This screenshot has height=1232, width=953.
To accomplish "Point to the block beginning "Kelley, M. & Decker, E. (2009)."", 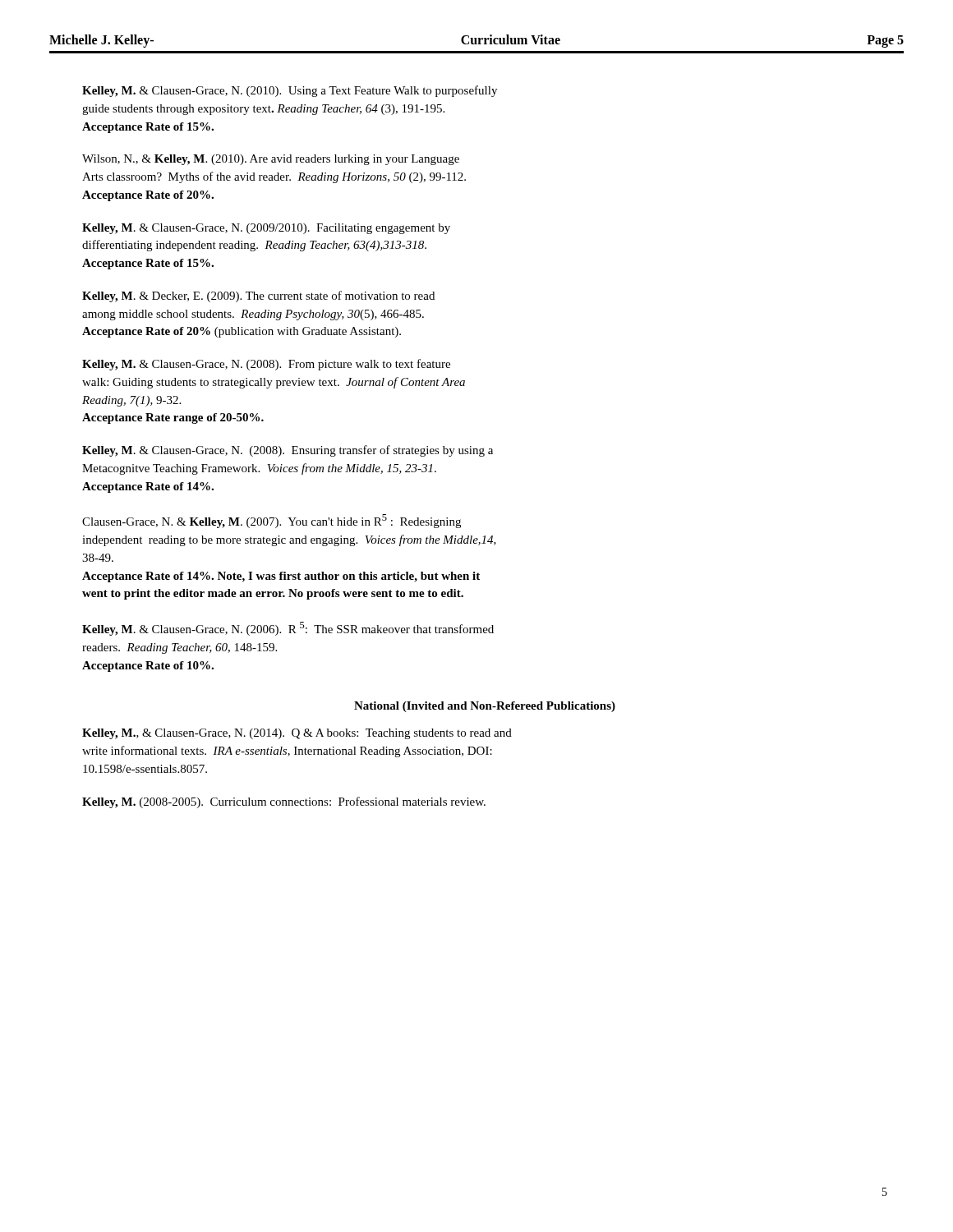I will coord(258,297).
